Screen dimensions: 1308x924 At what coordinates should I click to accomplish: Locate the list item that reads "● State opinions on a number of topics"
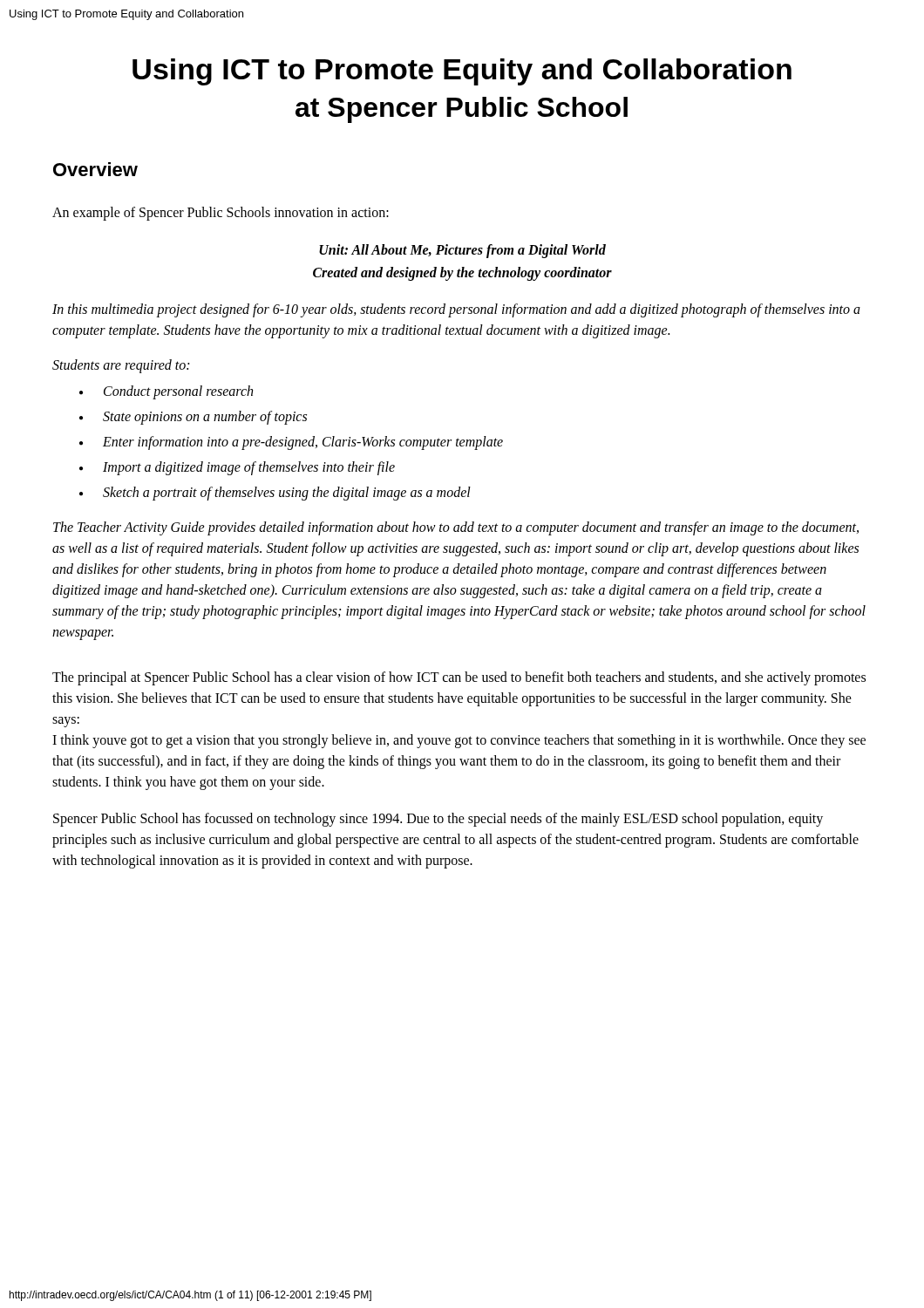click(193, 418)
